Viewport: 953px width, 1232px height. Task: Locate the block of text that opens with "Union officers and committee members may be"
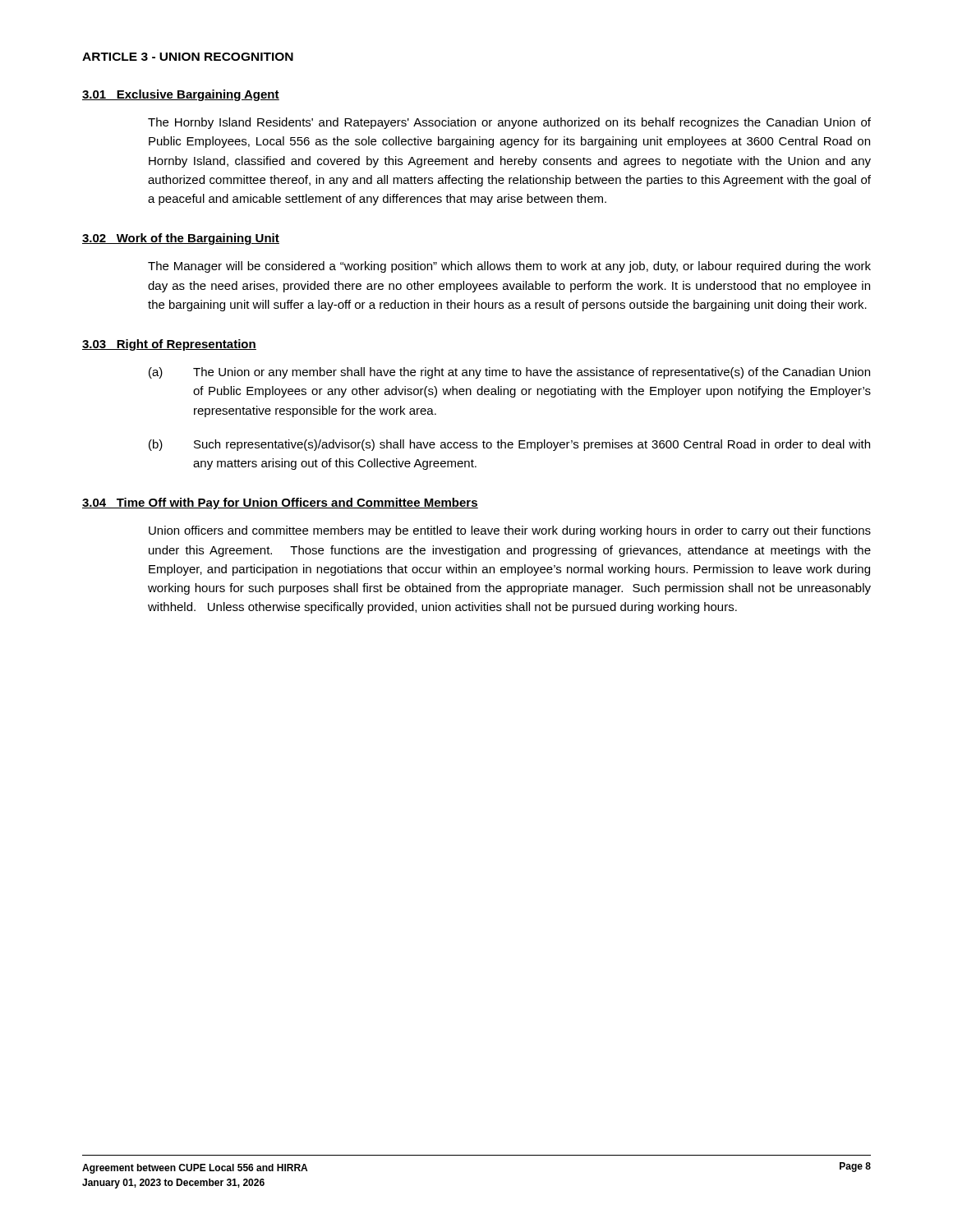[509, 569]
